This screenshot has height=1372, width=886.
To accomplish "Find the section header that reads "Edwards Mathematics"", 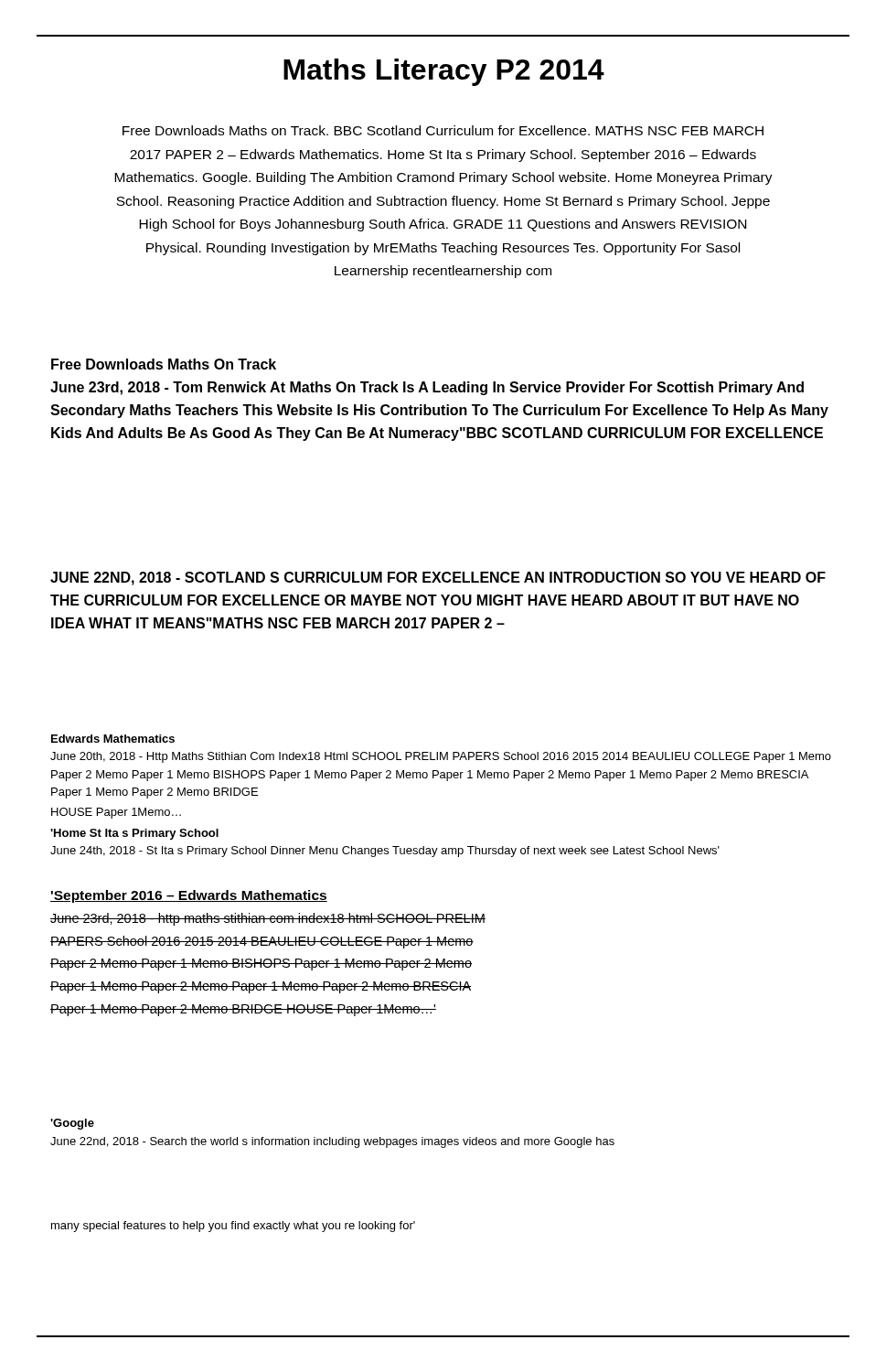I will [x=113, y=739].
